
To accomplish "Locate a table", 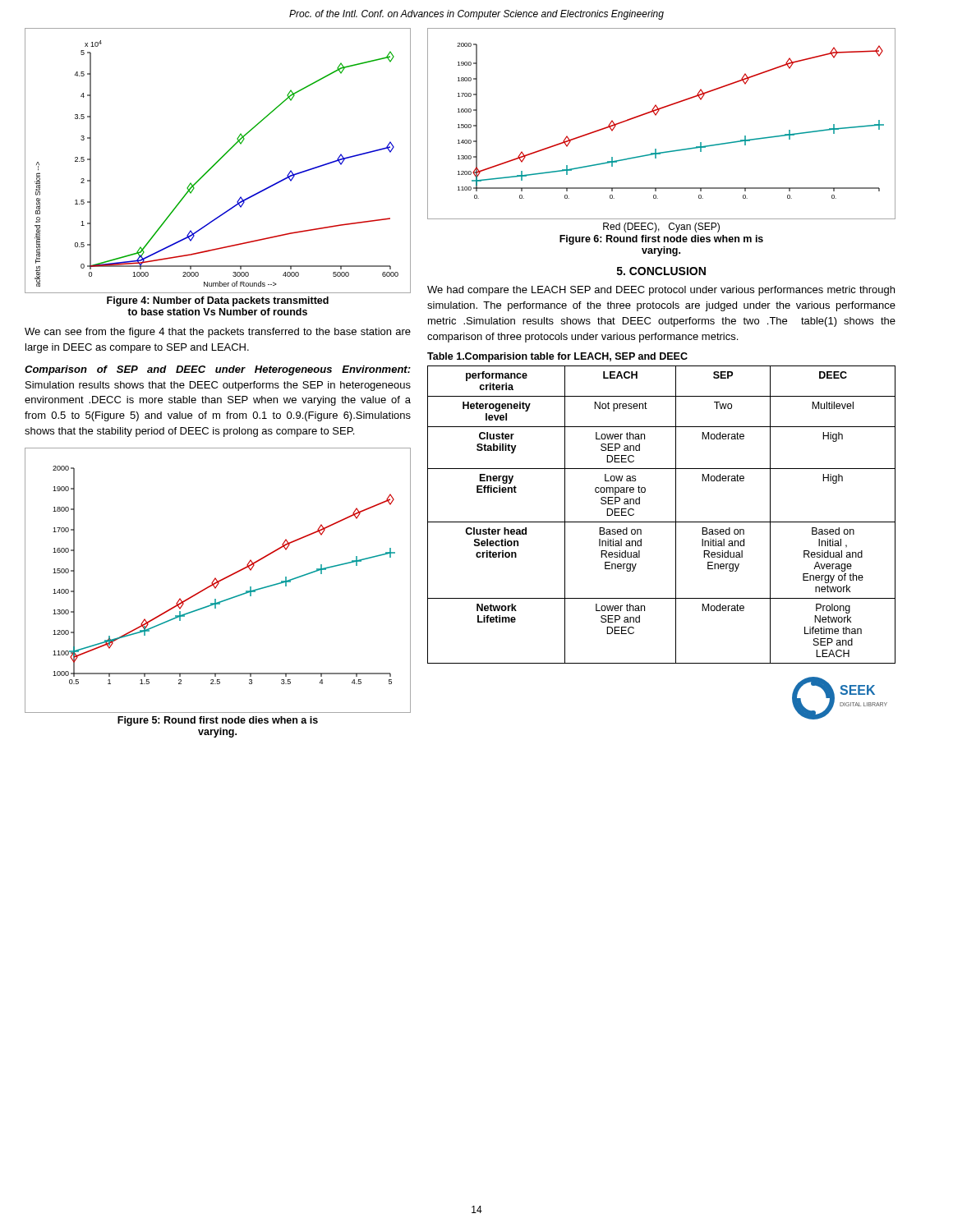I will (x=661, y=515).
